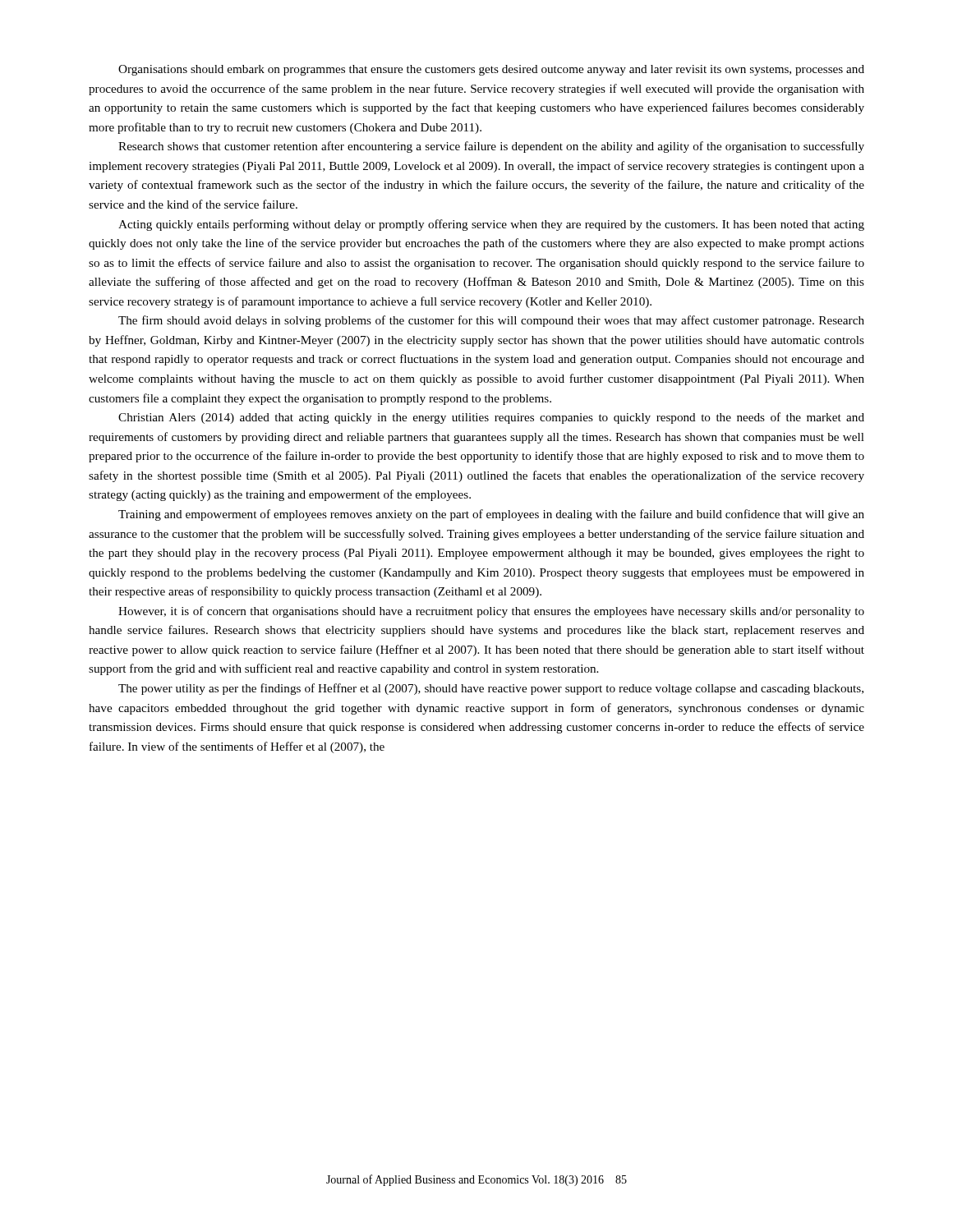
Task: Point to the block beginning "Organisations should embark on programmes"
Action: point(476,98)
